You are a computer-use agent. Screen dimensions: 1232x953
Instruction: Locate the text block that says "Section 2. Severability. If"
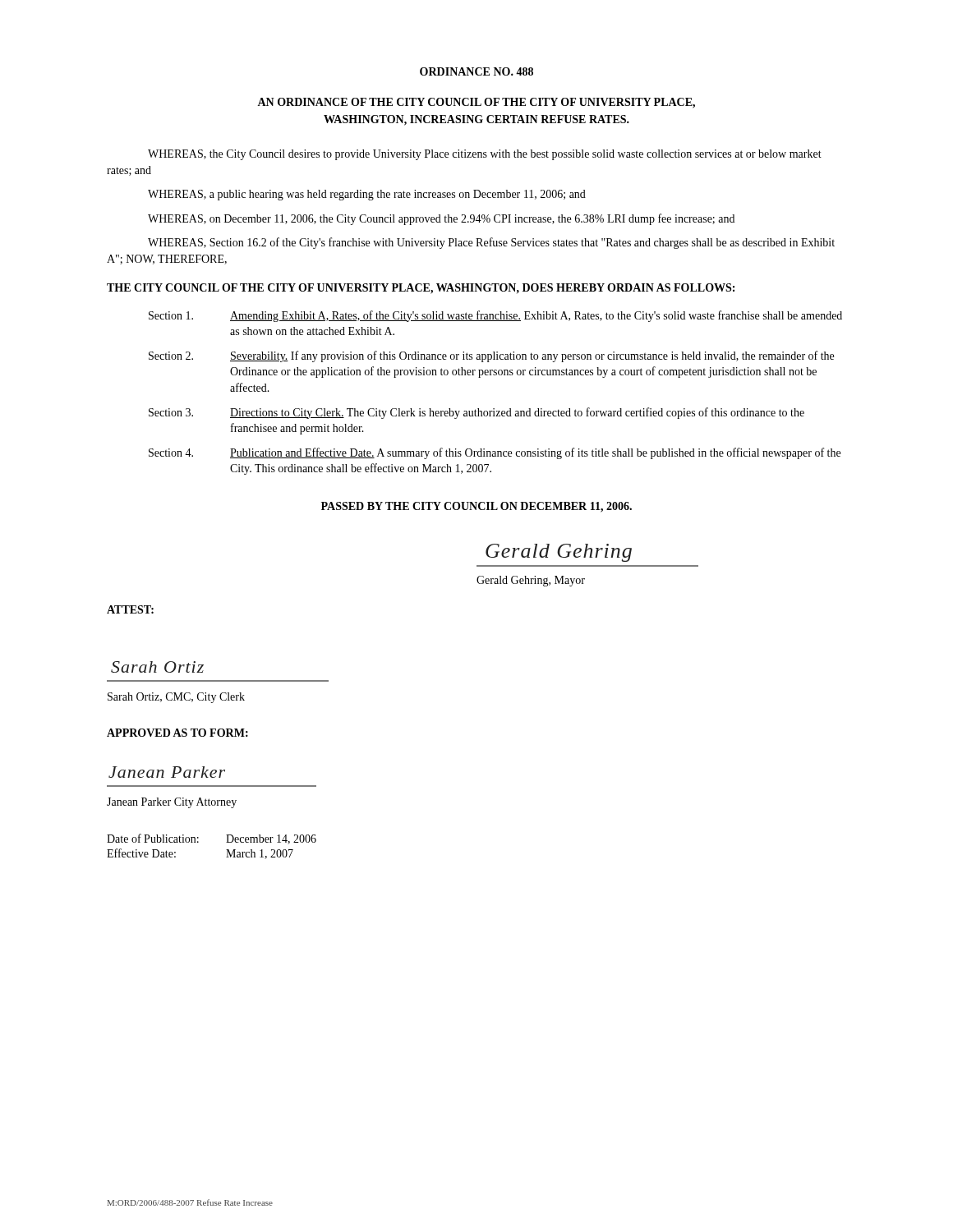pyautogui.click(x=476, y=372)
